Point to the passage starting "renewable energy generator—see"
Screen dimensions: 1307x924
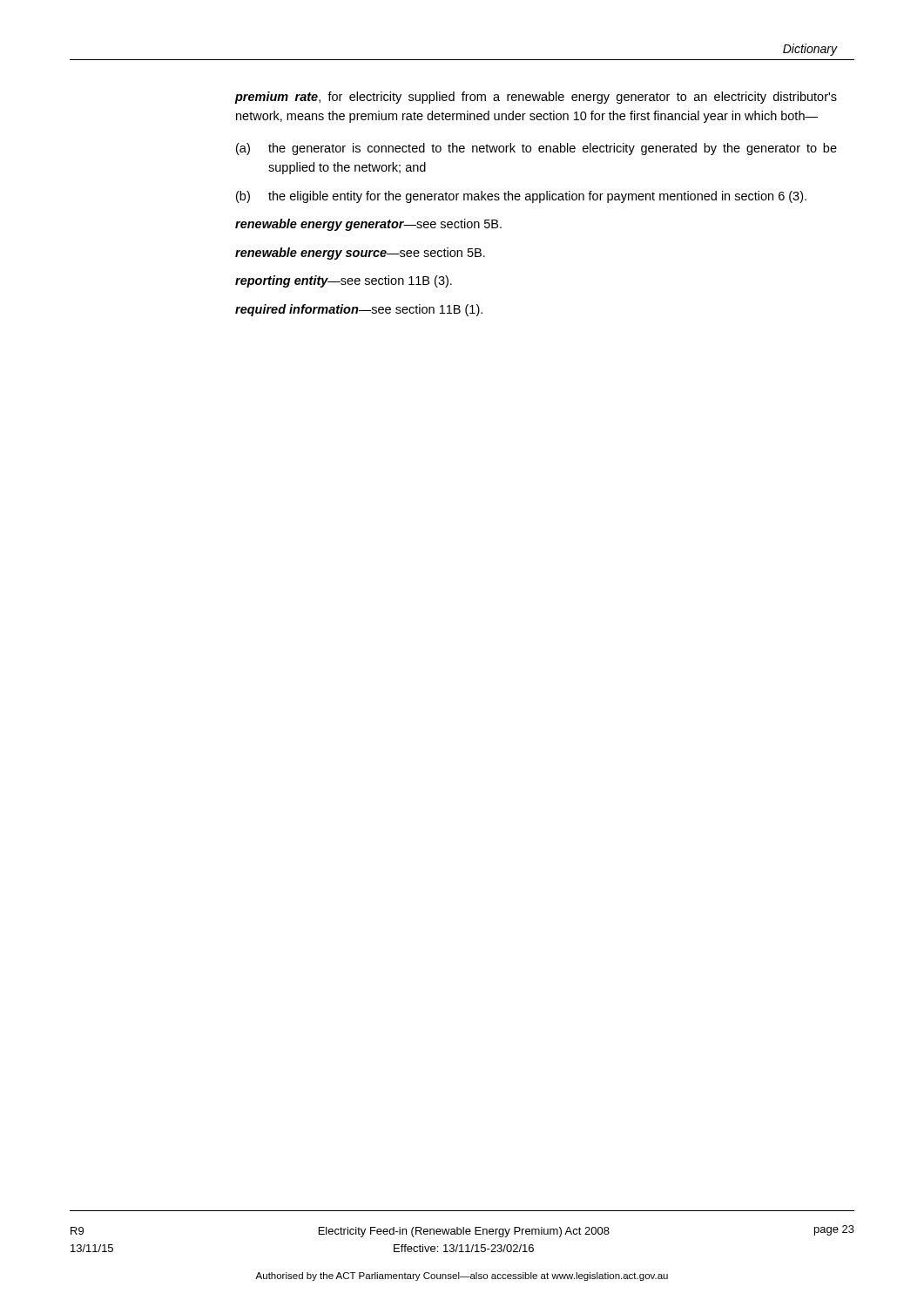pos(369,224)
